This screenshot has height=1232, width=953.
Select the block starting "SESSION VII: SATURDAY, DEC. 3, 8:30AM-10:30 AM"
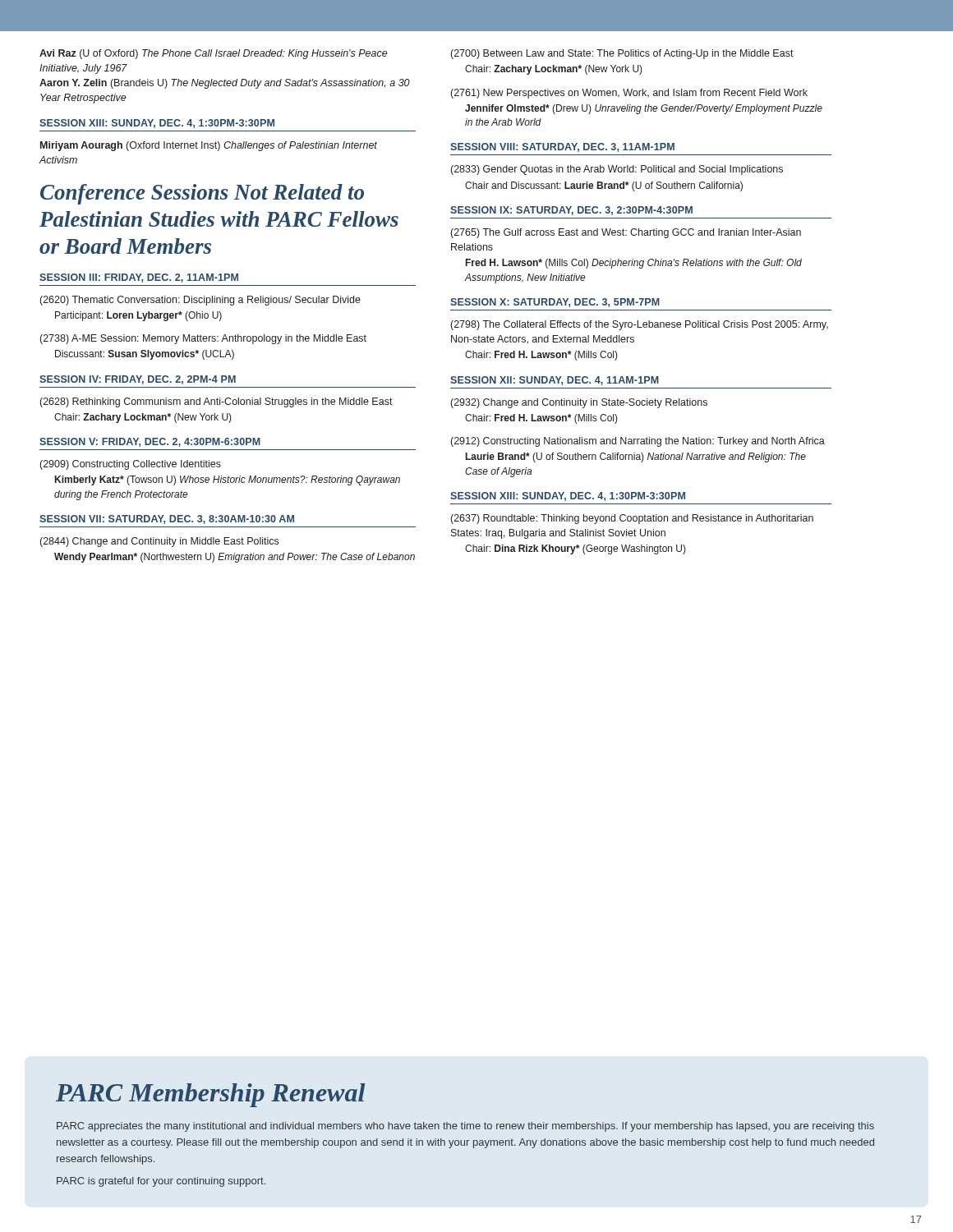(167, 519)
